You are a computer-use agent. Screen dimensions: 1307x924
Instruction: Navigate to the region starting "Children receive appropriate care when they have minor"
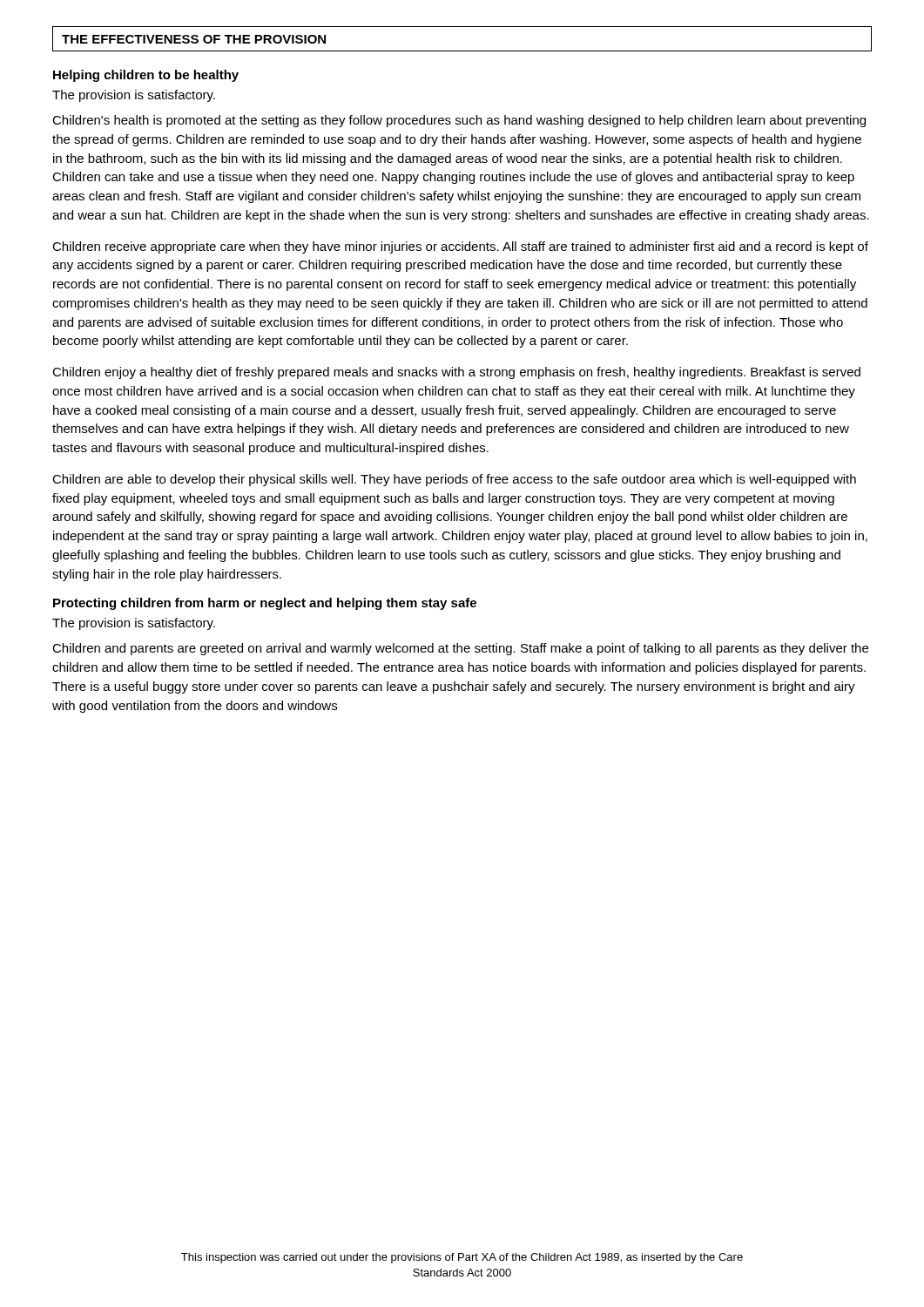[460, 293]
